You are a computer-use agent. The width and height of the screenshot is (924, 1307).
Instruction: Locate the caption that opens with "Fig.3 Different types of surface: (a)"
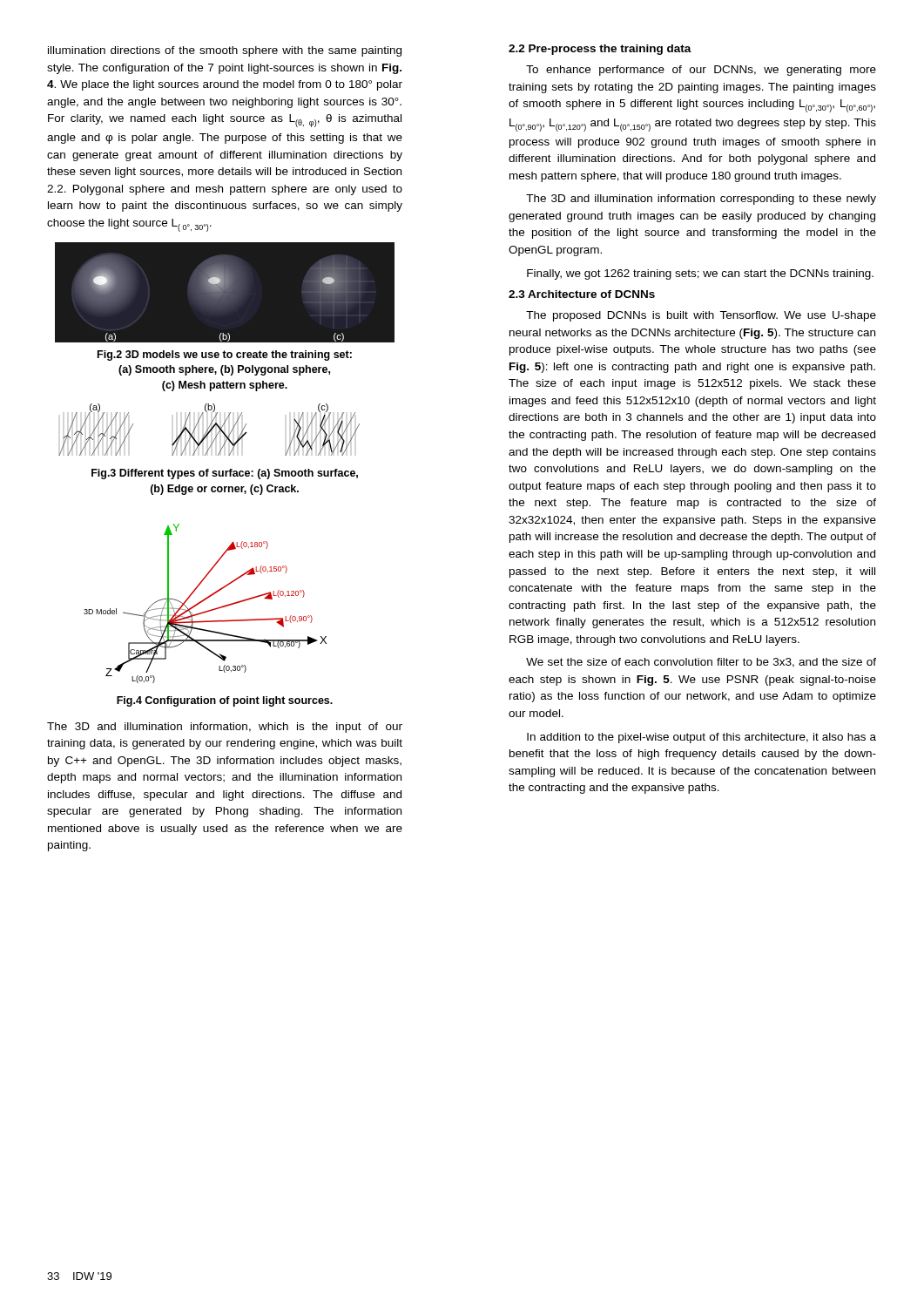(x=225, y=481)
